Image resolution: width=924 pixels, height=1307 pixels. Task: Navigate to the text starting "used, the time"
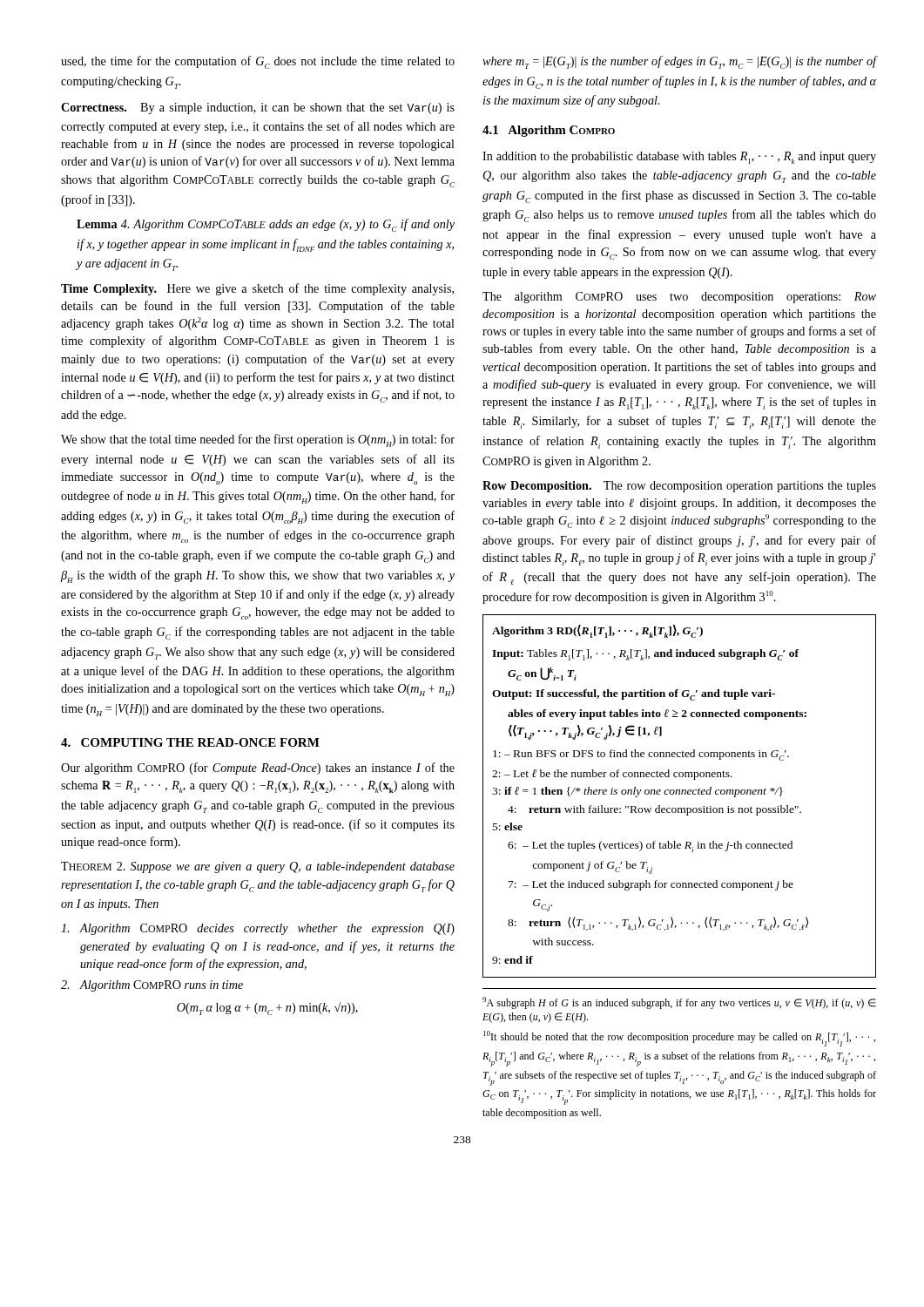(x=258, y=72)
